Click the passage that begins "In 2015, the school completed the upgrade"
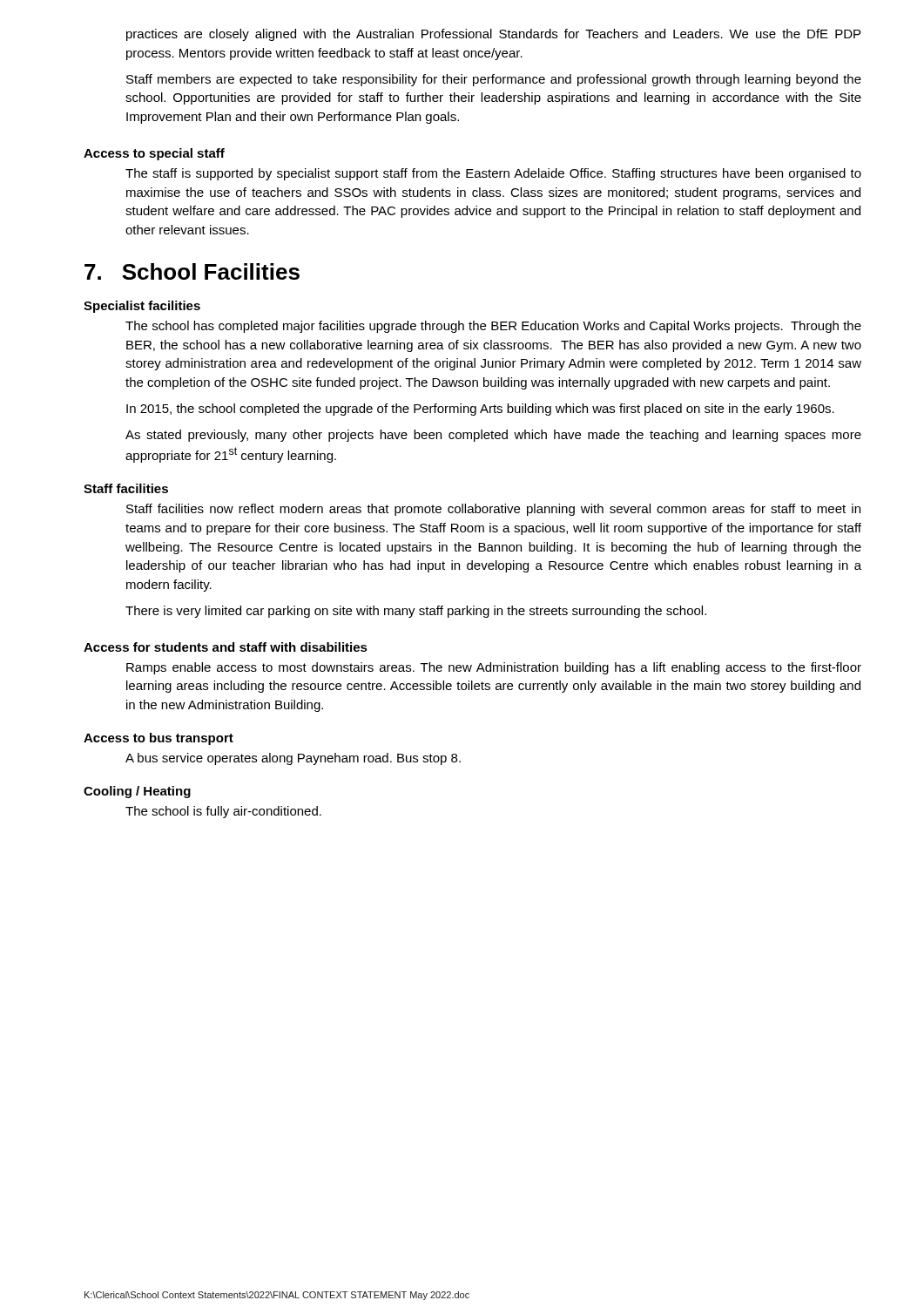 click(480, 408)
